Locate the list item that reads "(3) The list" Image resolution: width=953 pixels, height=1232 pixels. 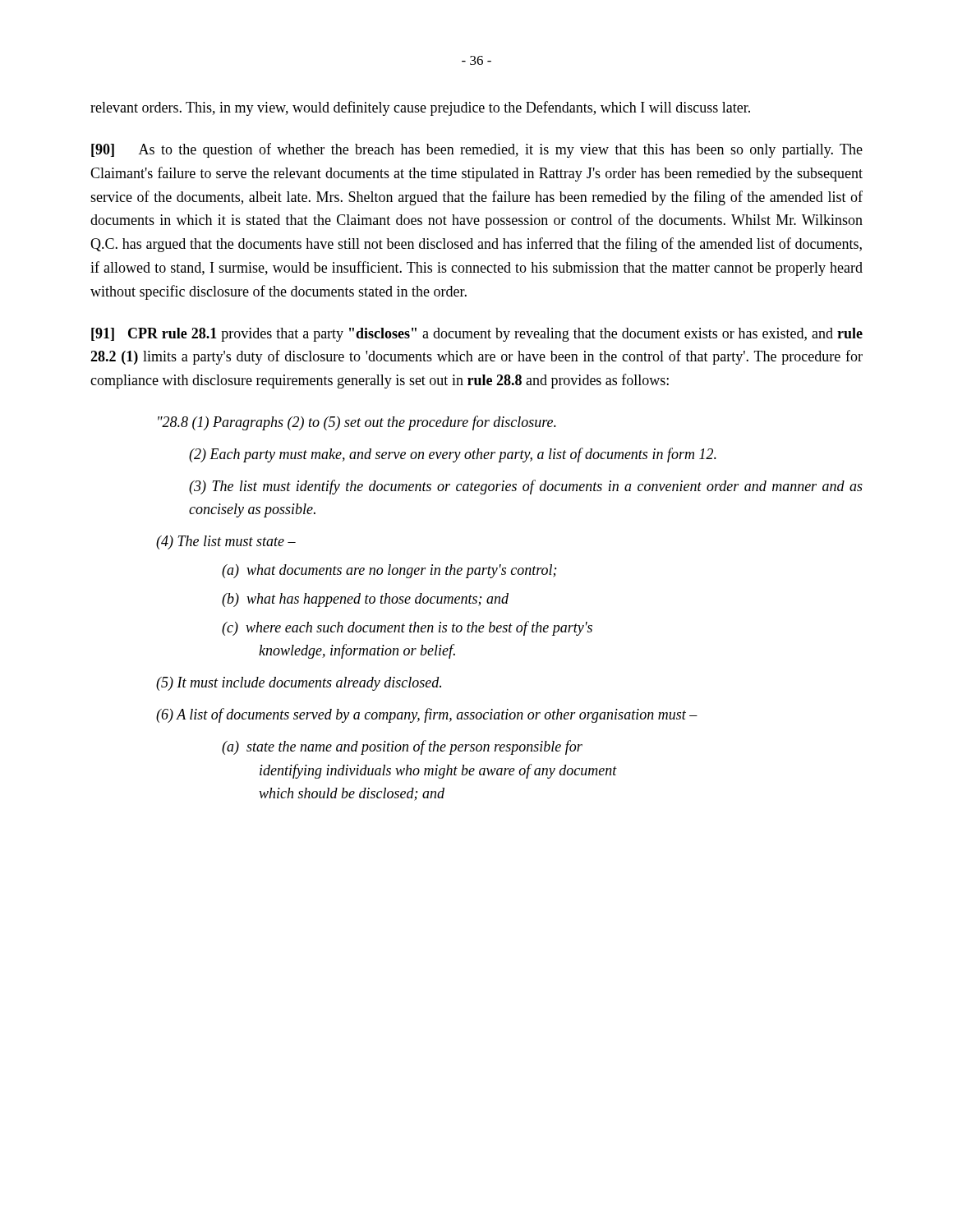click(526, 498)
